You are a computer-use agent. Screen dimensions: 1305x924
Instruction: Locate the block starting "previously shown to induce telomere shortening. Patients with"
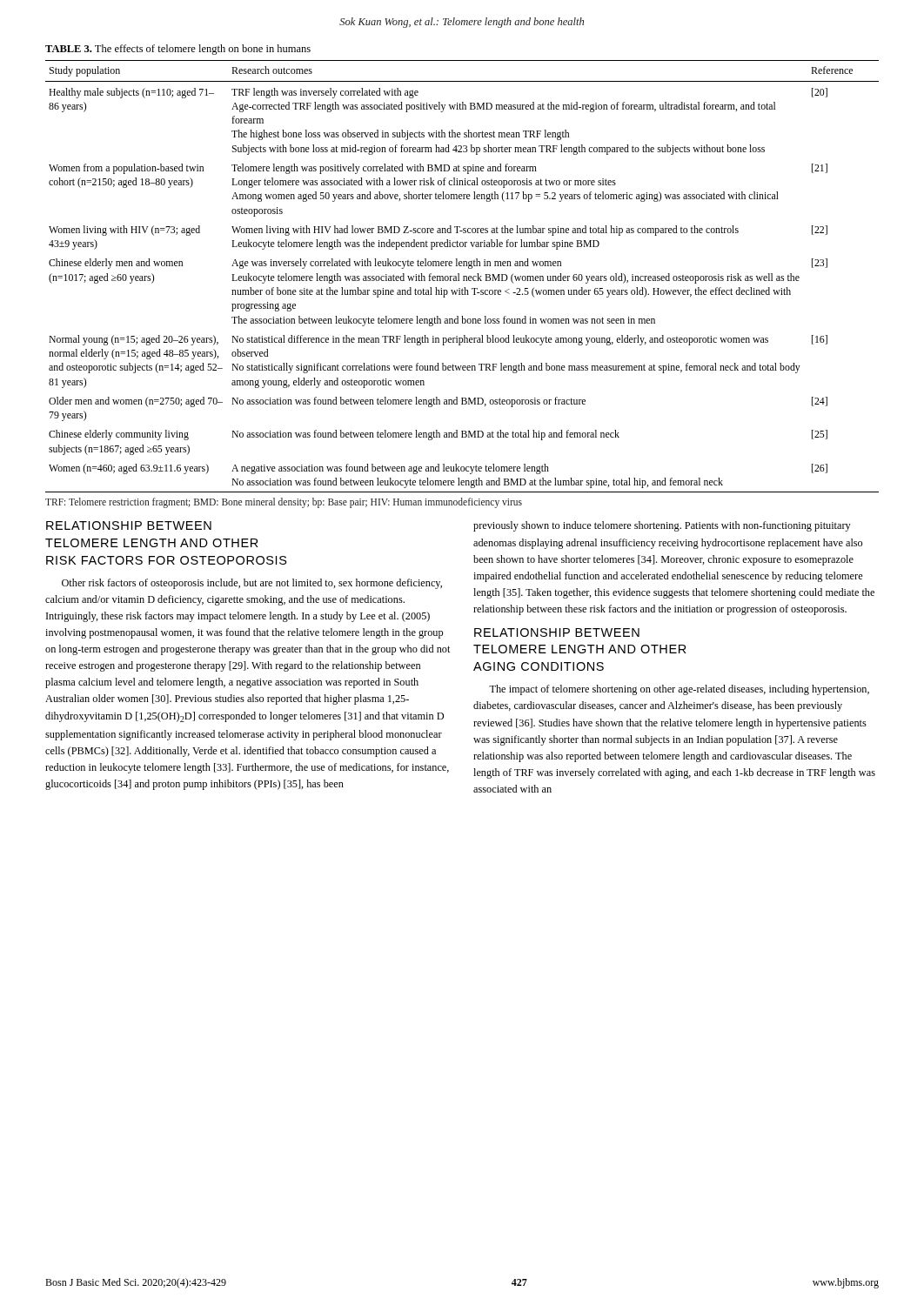pyautogui.click(x=676, y=568)
